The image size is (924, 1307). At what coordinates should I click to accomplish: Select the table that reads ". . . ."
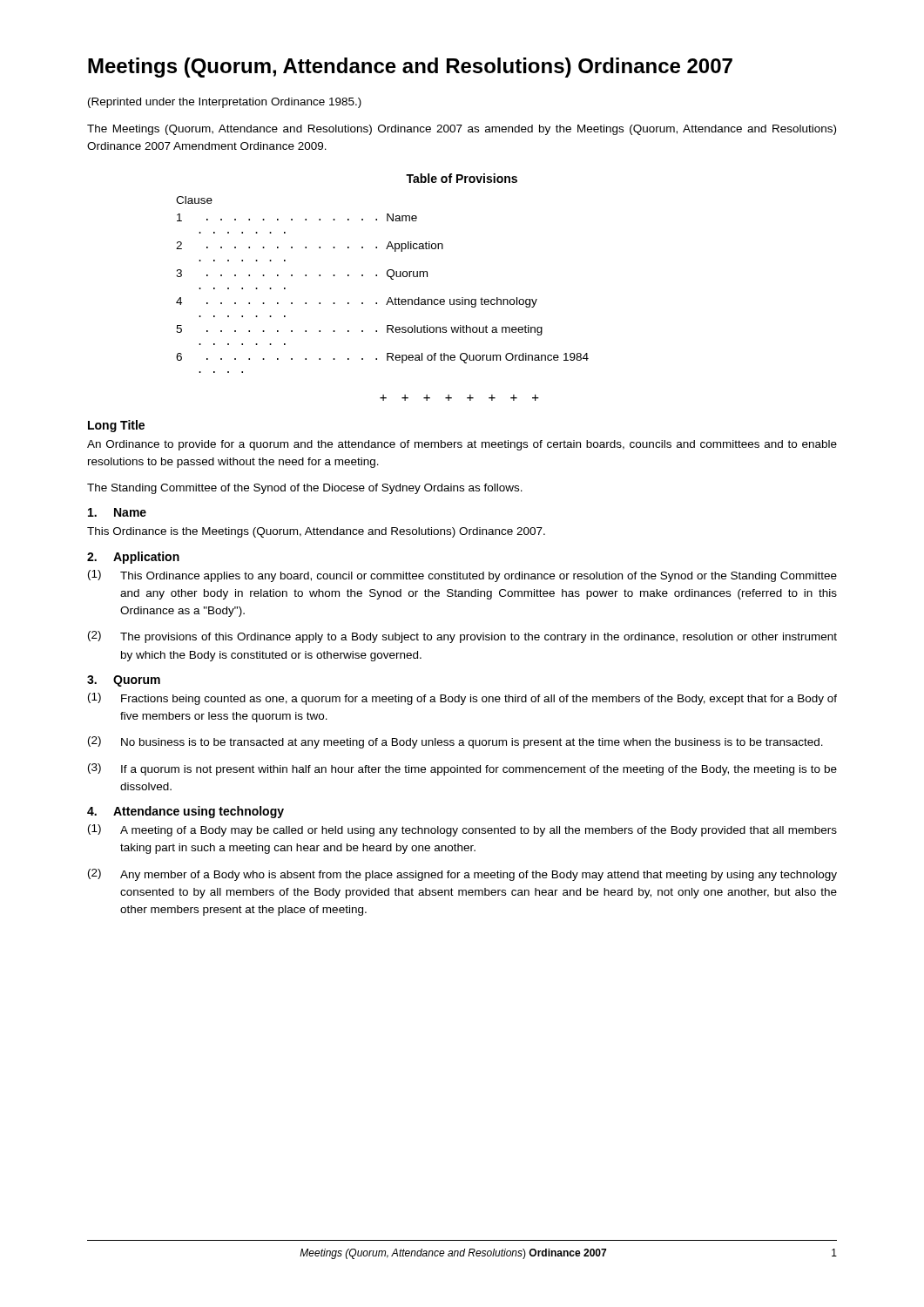pos(506,285)
